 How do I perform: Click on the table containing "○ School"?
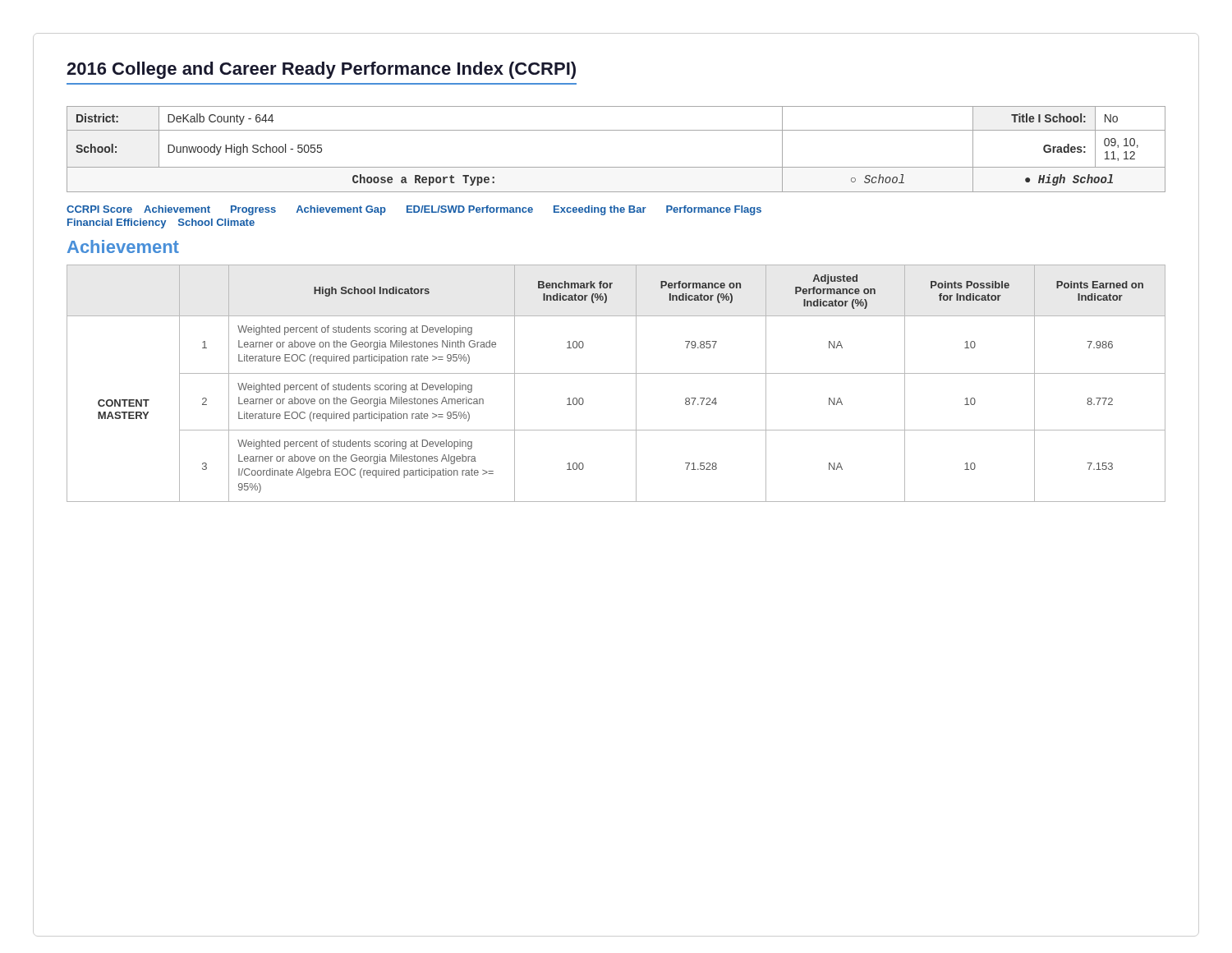(x=616, y=149)
